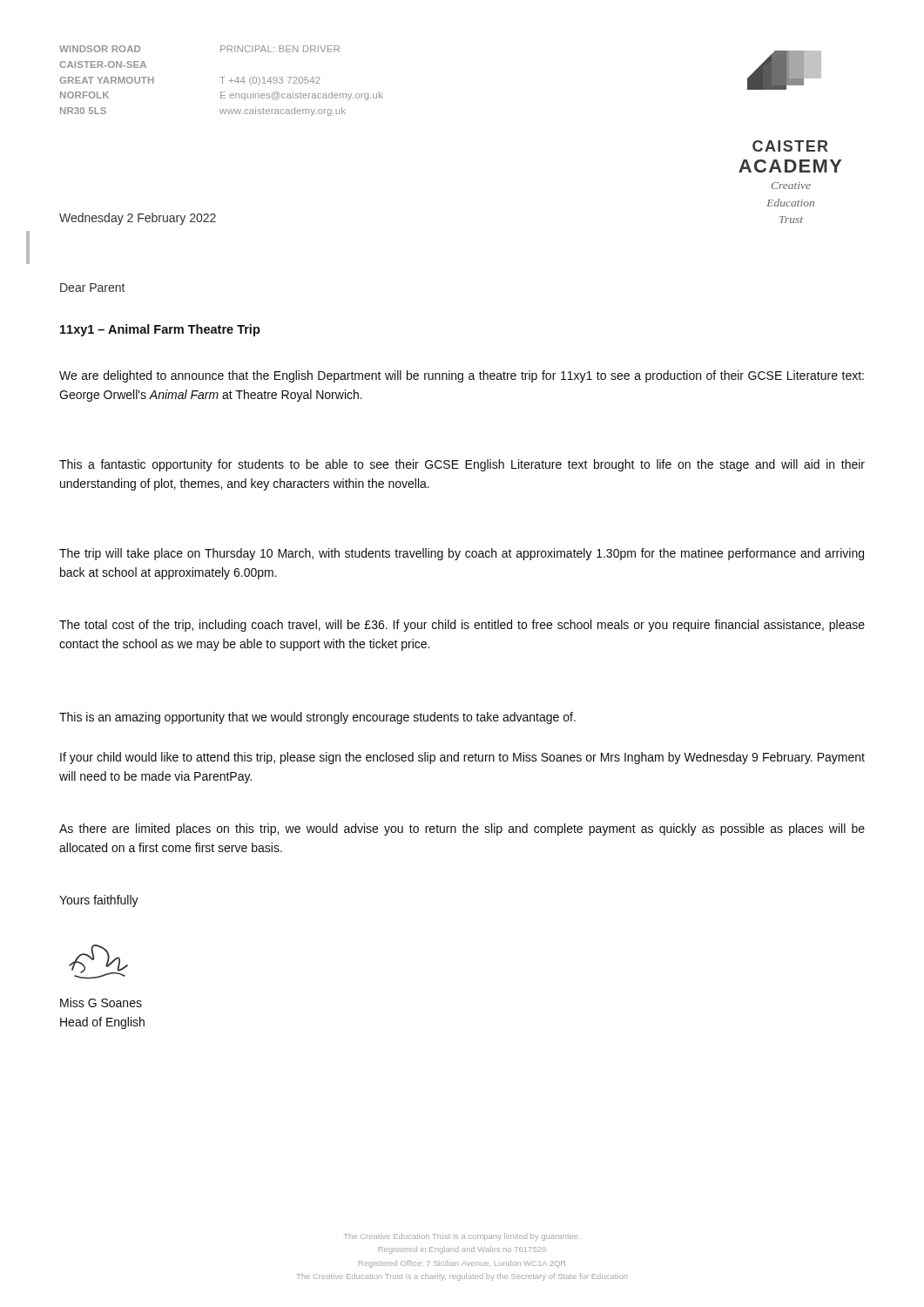Click on the text block starting "As there are limited places on this"
The width and height of the screenshot is (924, 1307).
point(462,838)
